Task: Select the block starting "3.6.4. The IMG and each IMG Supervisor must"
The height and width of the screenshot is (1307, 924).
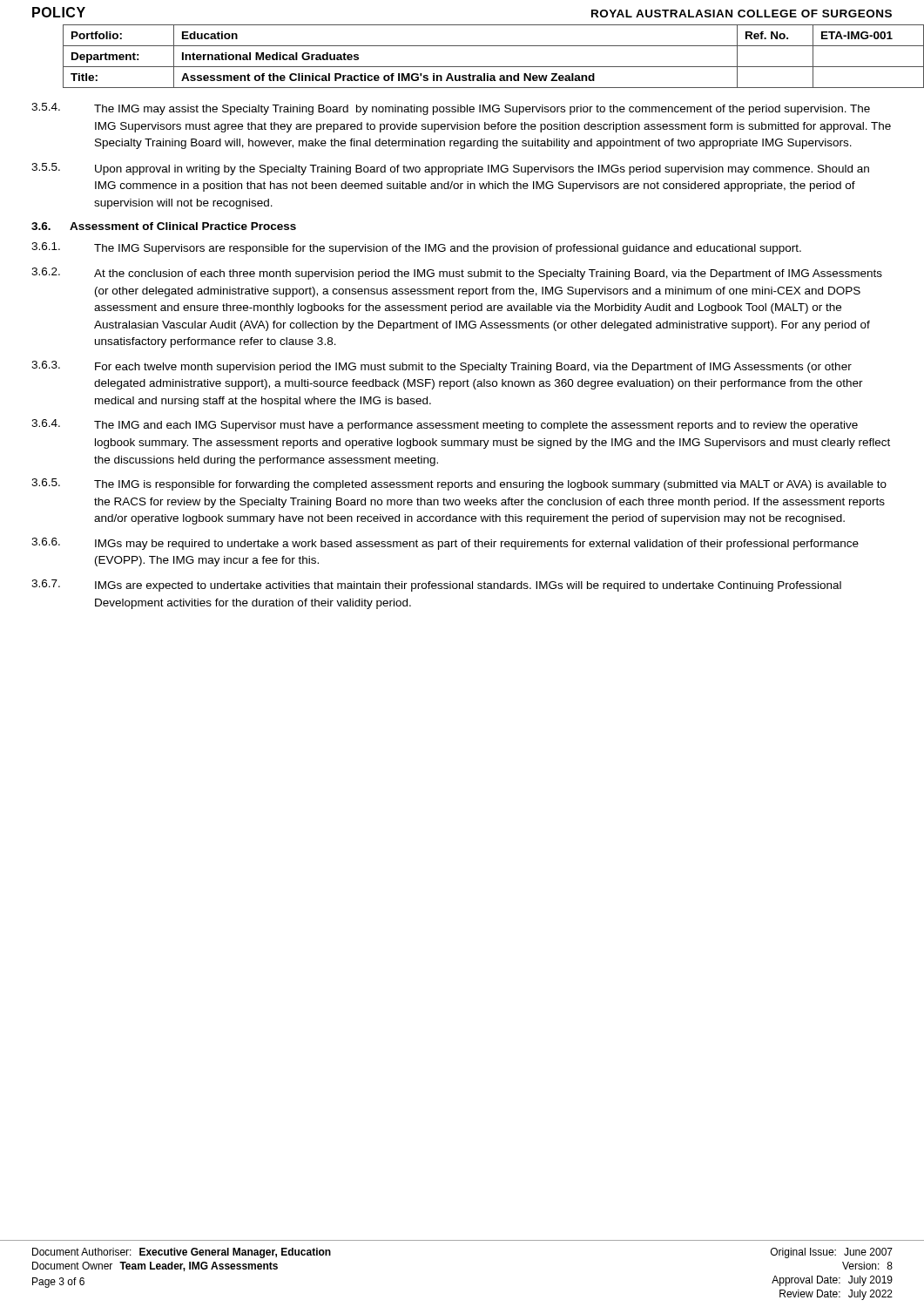Action: pyautogui.click(x=462, y=442)
